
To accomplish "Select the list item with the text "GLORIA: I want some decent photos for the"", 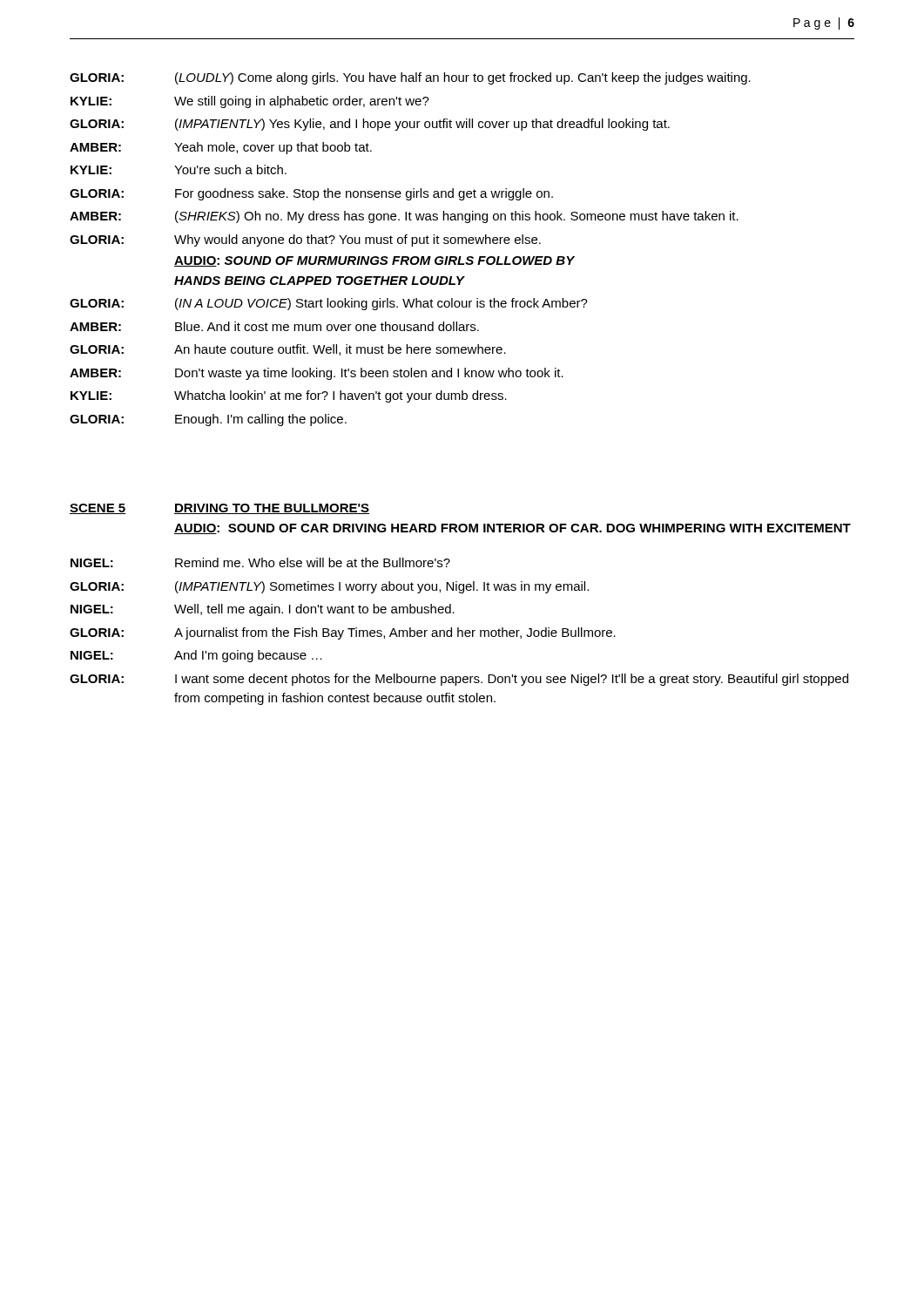I will tap(462, 688).
